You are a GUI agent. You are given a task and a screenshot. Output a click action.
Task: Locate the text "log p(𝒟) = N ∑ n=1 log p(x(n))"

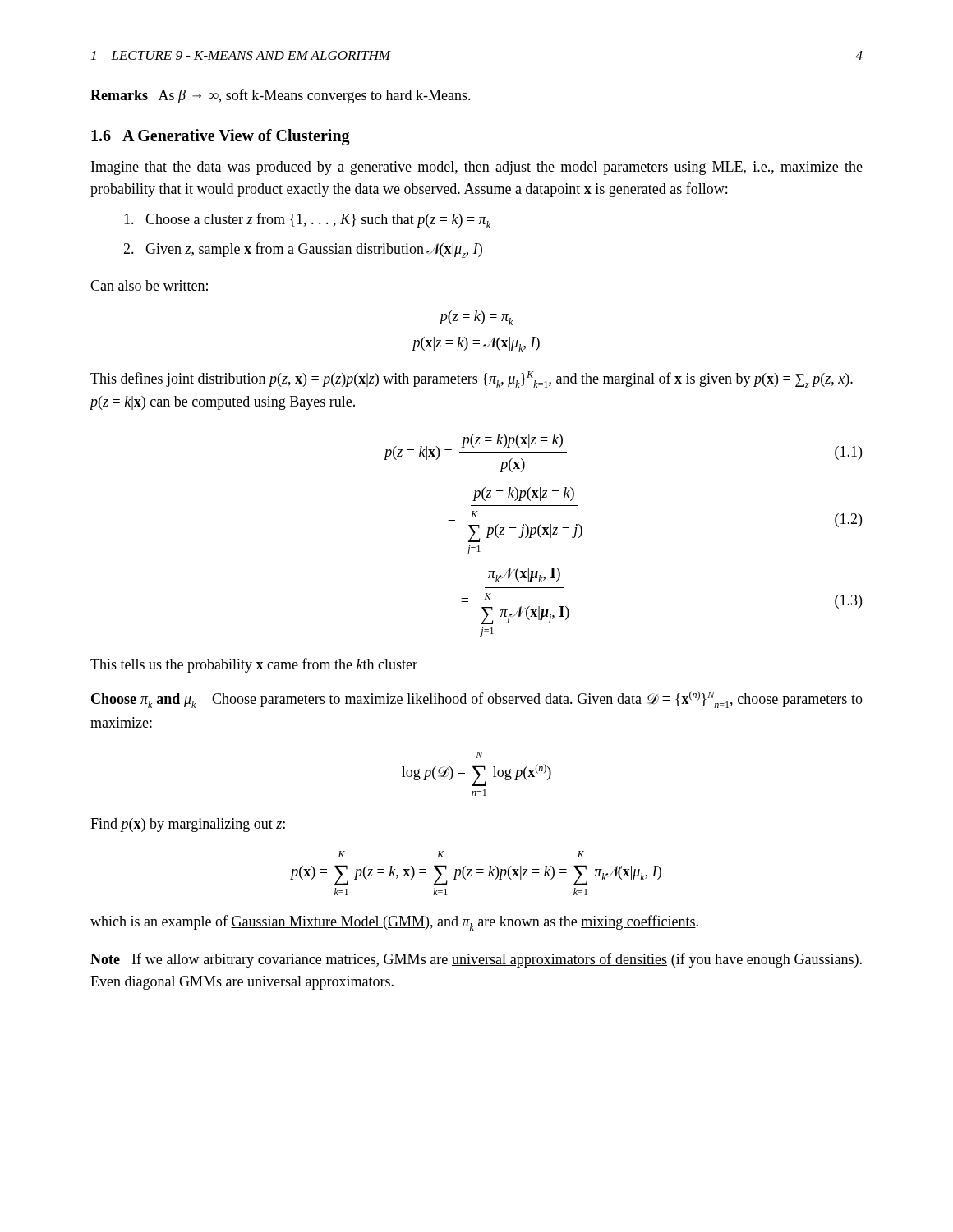pos(476,773)
